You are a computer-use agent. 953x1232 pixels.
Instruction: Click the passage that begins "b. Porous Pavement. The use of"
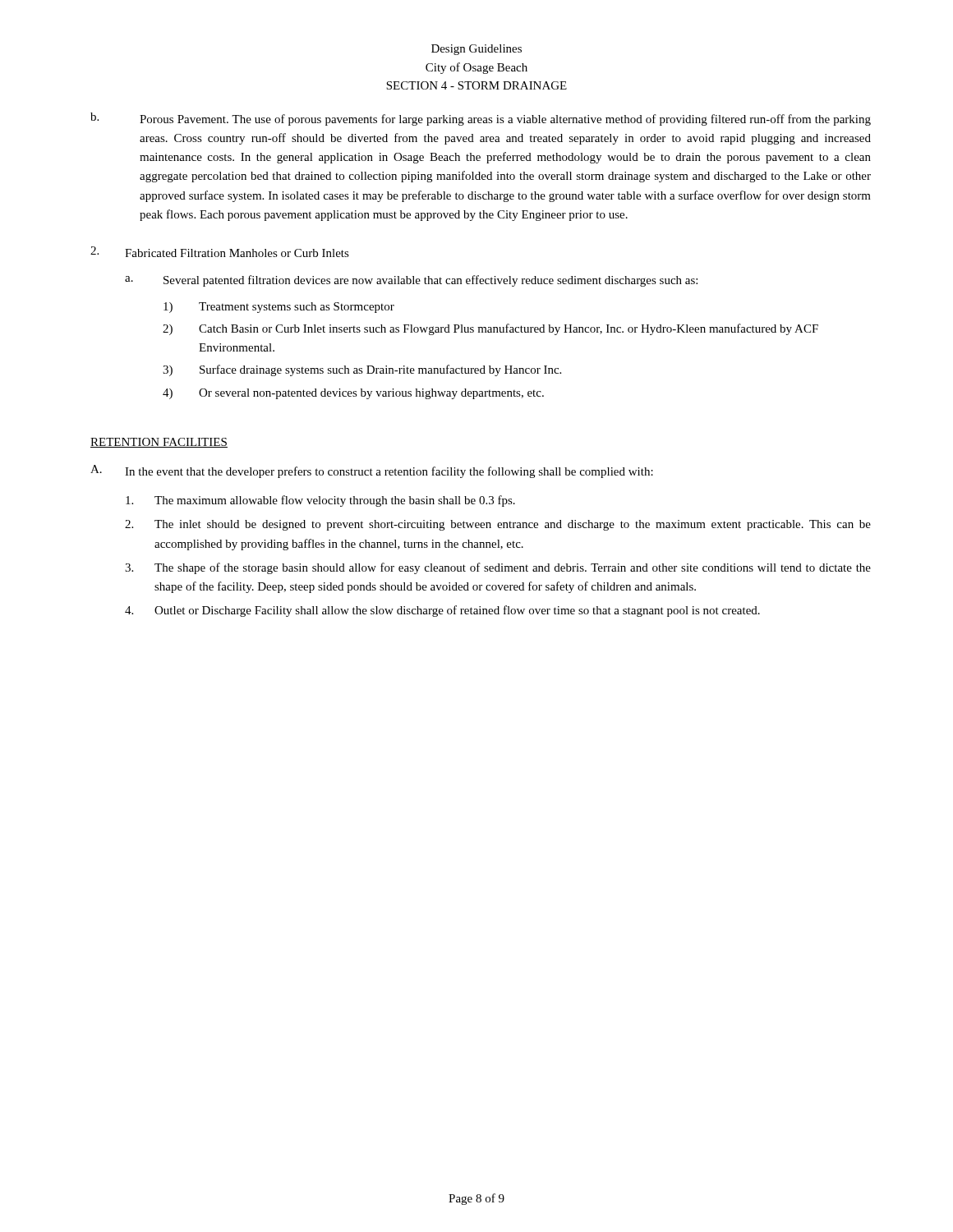click(x=481, y=167)
